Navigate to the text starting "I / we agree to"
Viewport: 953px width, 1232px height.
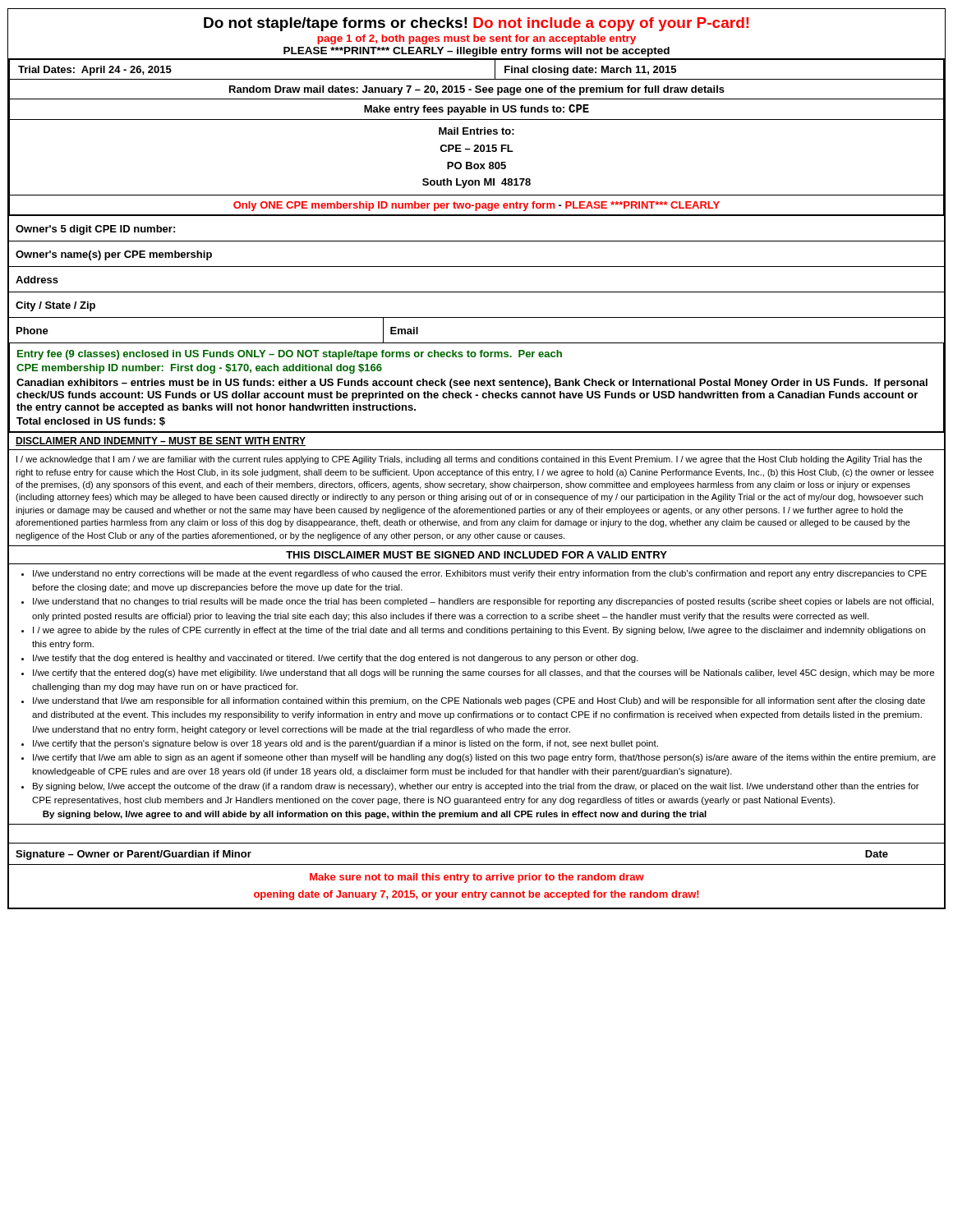[x=479, y=637]
